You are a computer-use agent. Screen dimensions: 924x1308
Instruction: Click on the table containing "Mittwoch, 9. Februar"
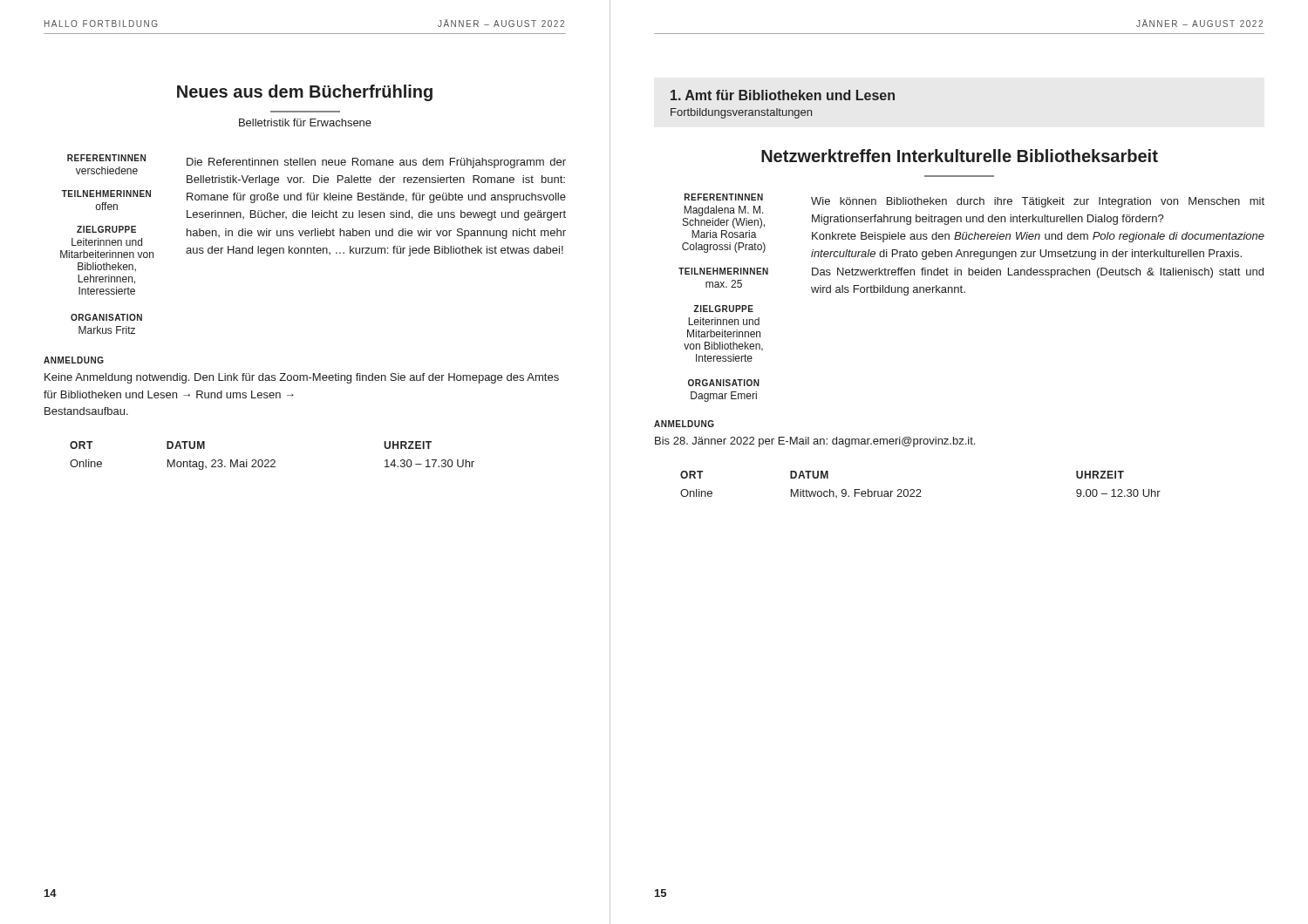pyautogui.click(x=959, y=483)
